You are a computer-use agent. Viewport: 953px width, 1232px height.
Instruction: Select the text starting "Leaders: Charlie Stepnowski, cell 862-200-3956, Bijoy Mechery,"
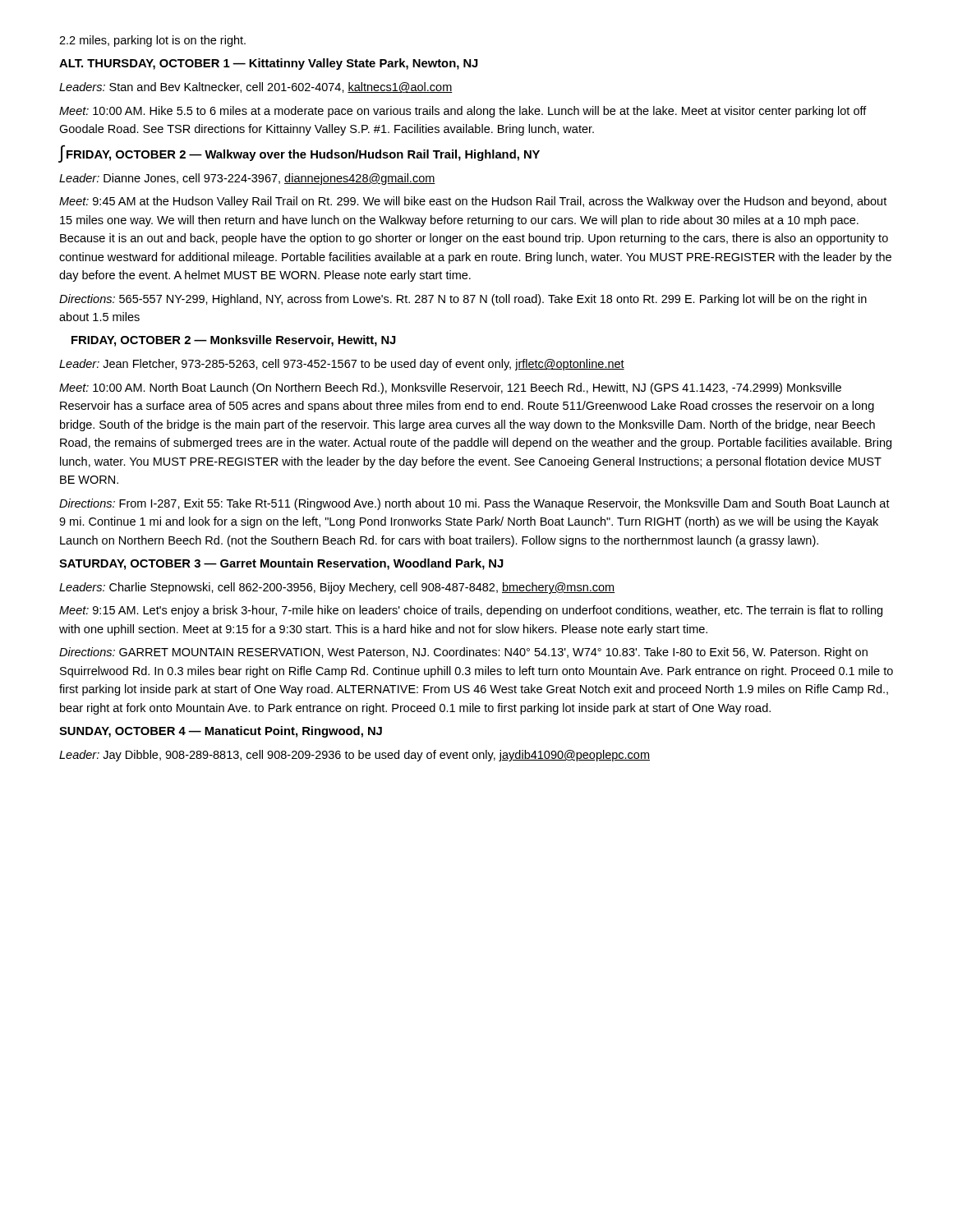(476, 587)
